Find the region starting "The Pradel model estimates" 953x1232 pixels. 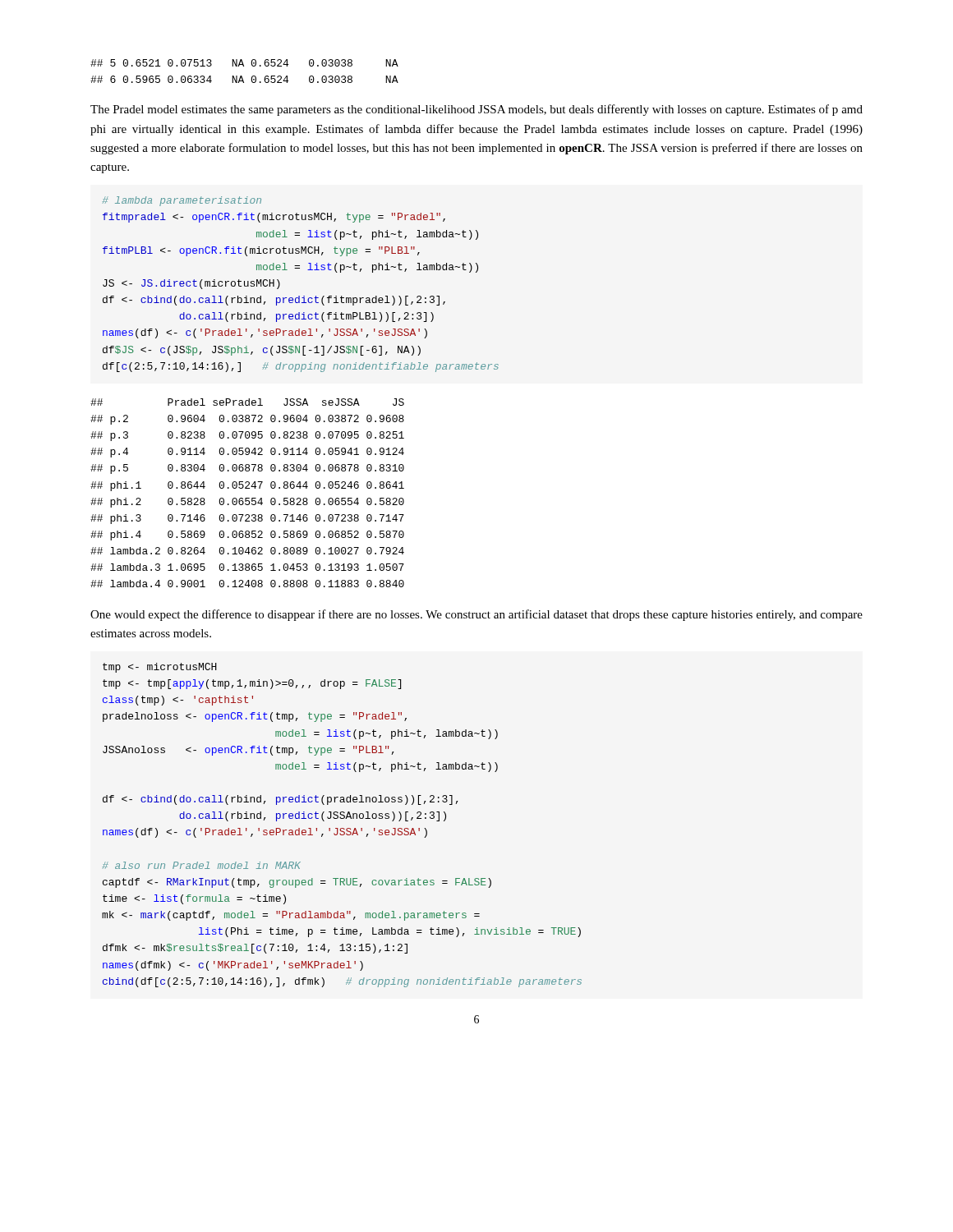pos(476,139)
